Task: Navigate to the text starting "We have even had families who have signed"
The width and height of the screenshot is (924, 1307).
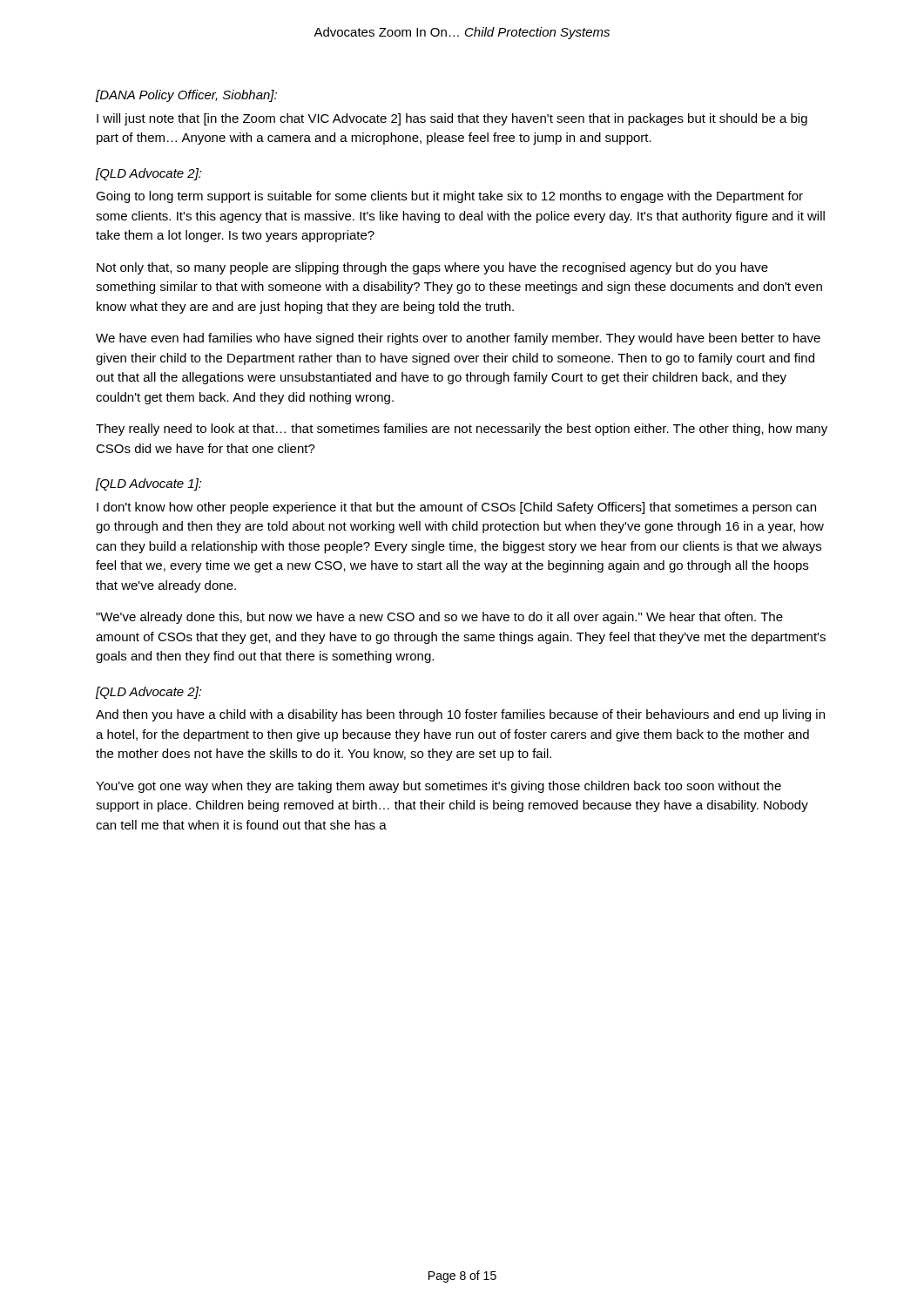Action: (458, 367)
